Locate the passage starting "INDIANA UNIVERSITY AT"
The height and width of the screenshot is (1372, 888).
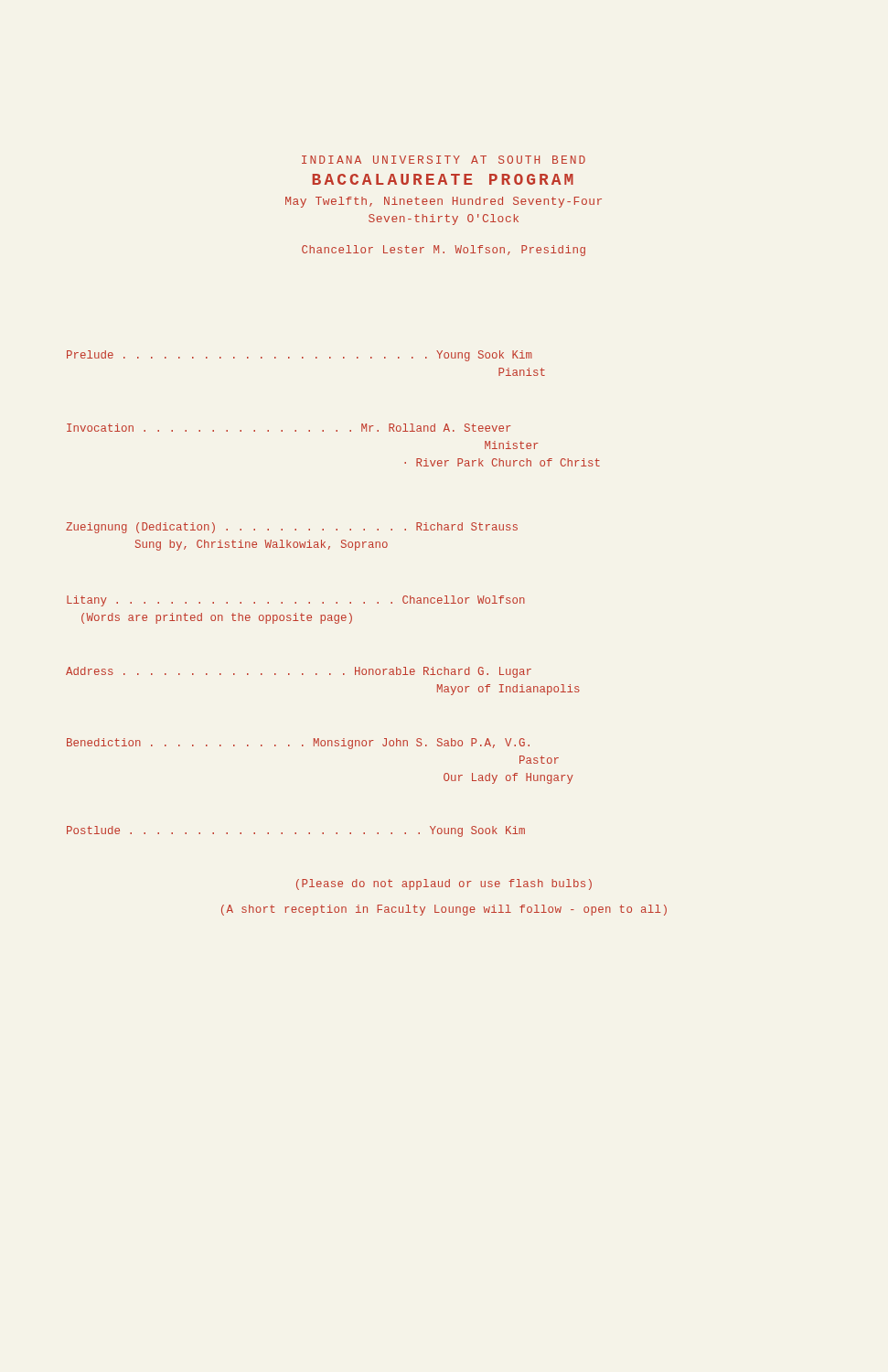pos(444,161)
